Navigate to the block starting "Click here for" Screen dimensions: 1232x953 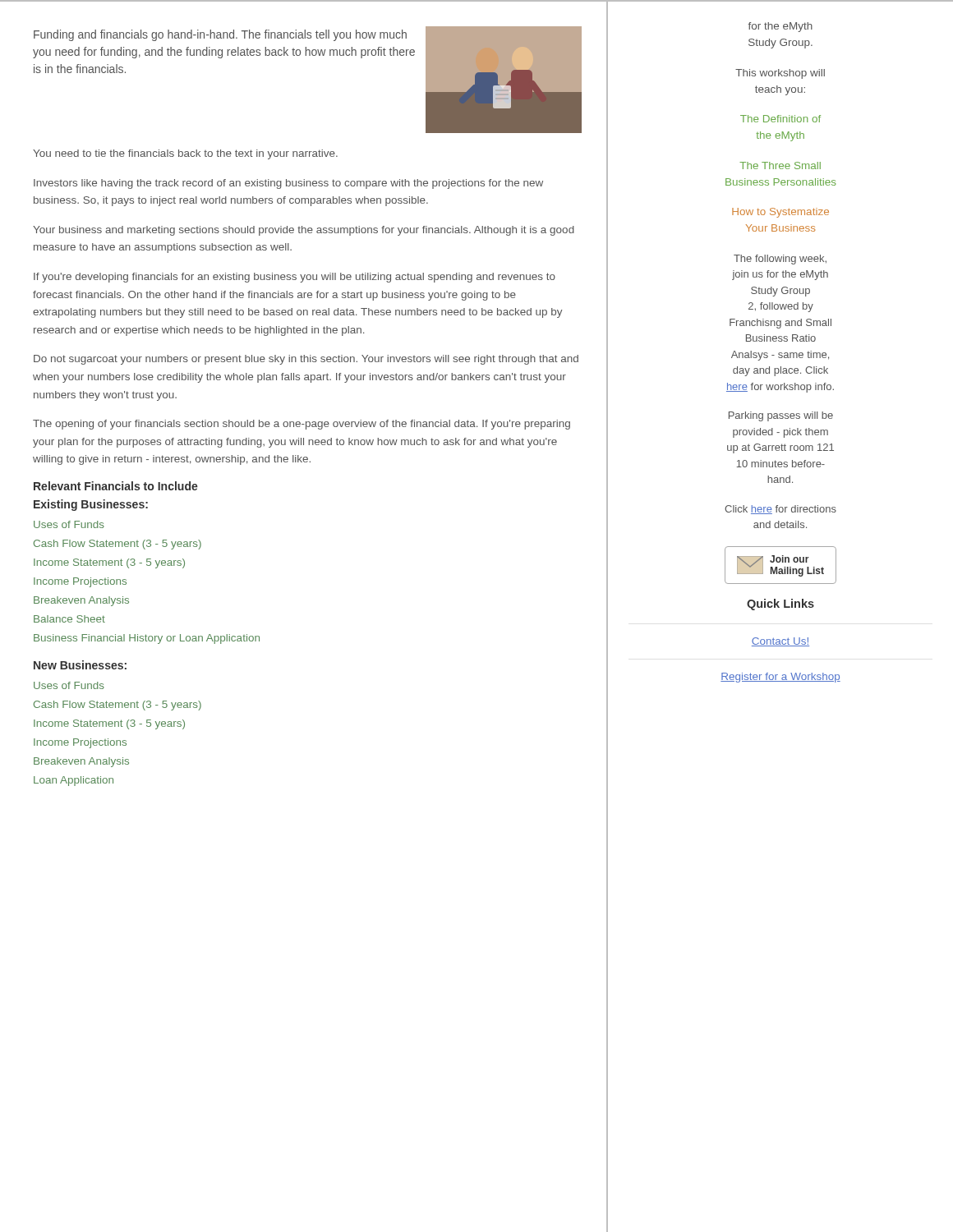pyautogui.click(x=780, y=516)
